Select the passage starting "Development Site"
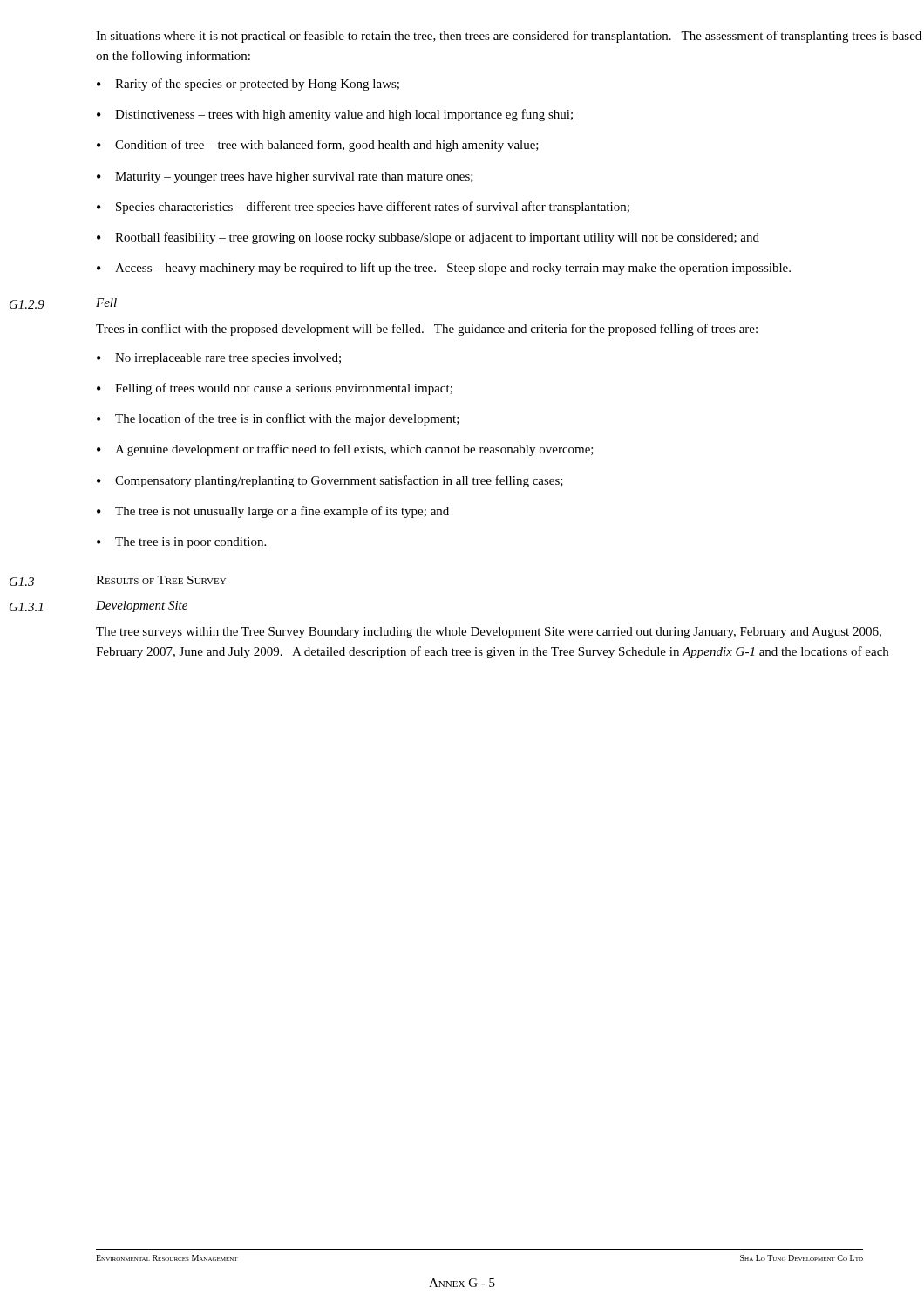The height and width of the screenshot is (1308, 924). click(x=142, y=605)
